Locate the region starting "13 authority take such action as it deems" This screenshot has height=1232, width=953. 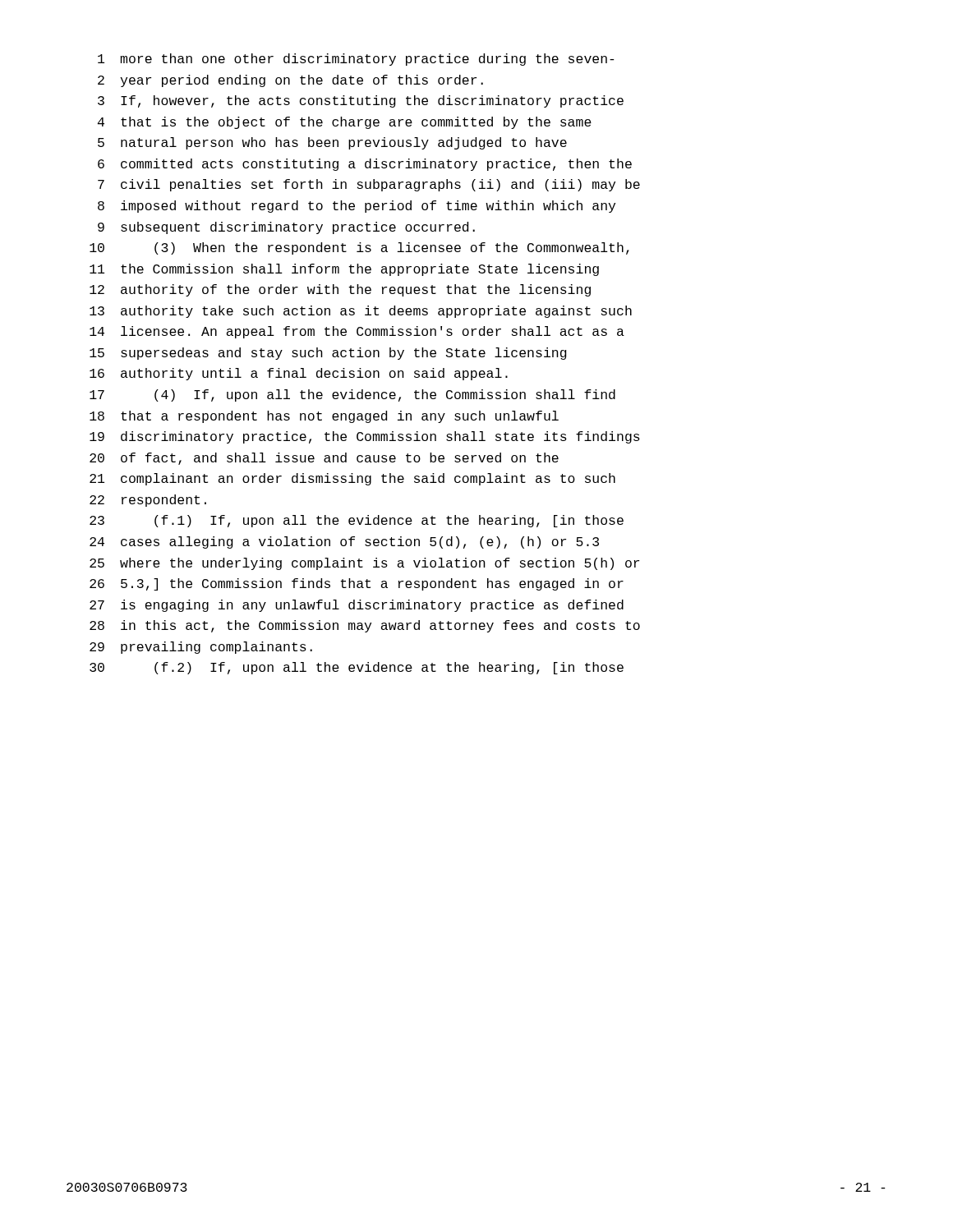tap(476, 312)
